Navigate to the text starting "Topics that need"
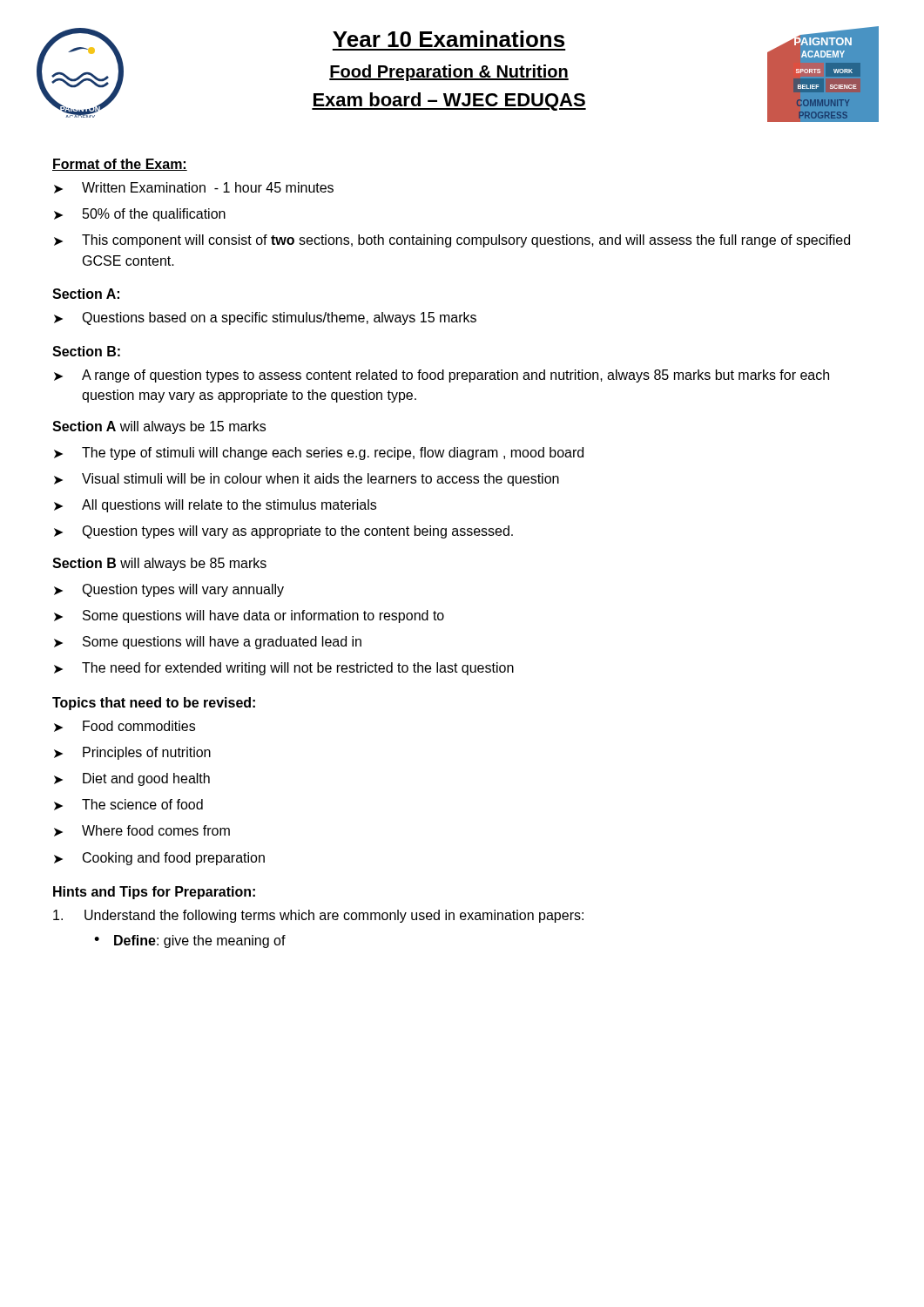Screen dimensions: 1307x924 [154, 702]
